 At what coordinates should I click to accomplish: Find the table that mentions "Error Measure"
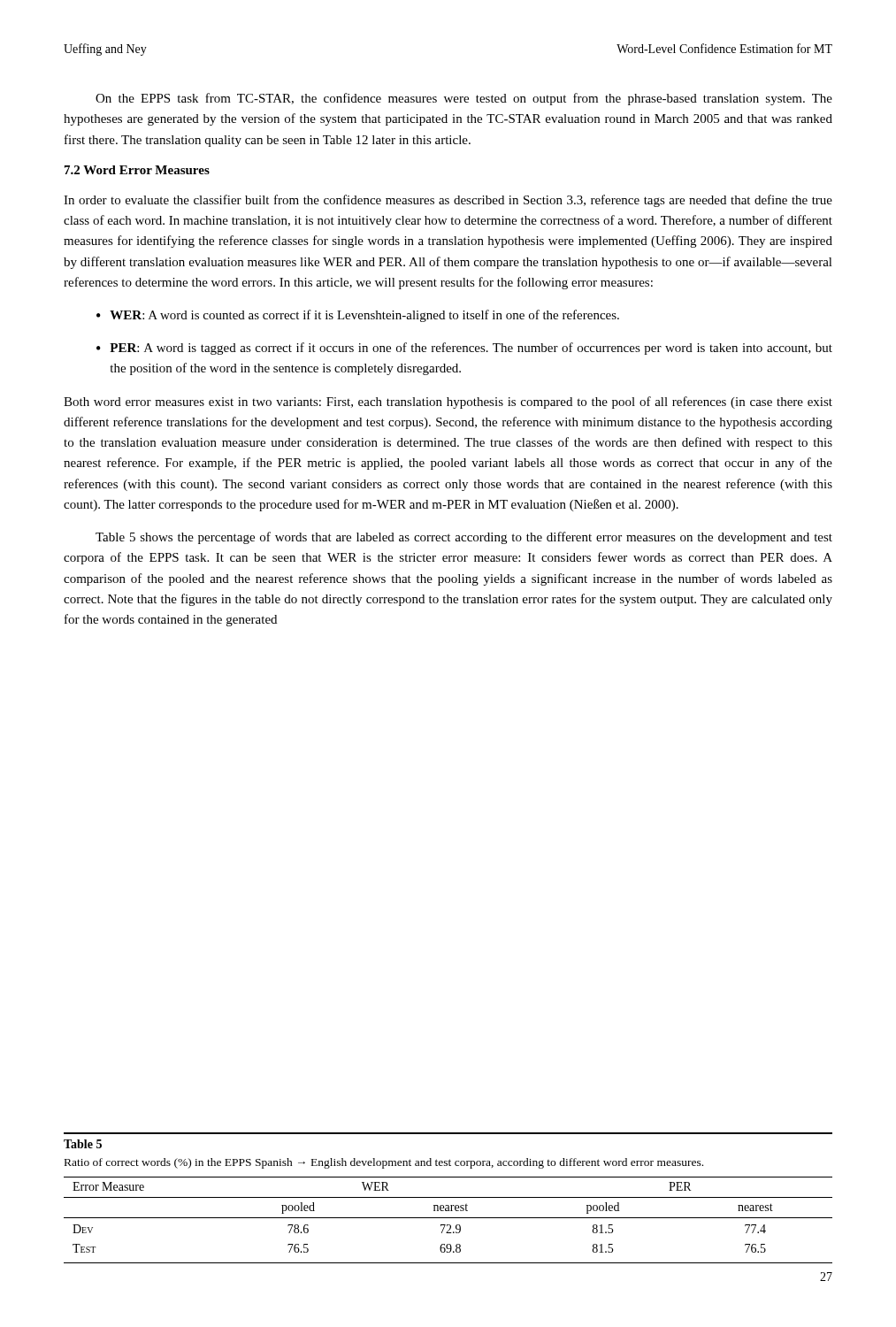coord(448,1220)
